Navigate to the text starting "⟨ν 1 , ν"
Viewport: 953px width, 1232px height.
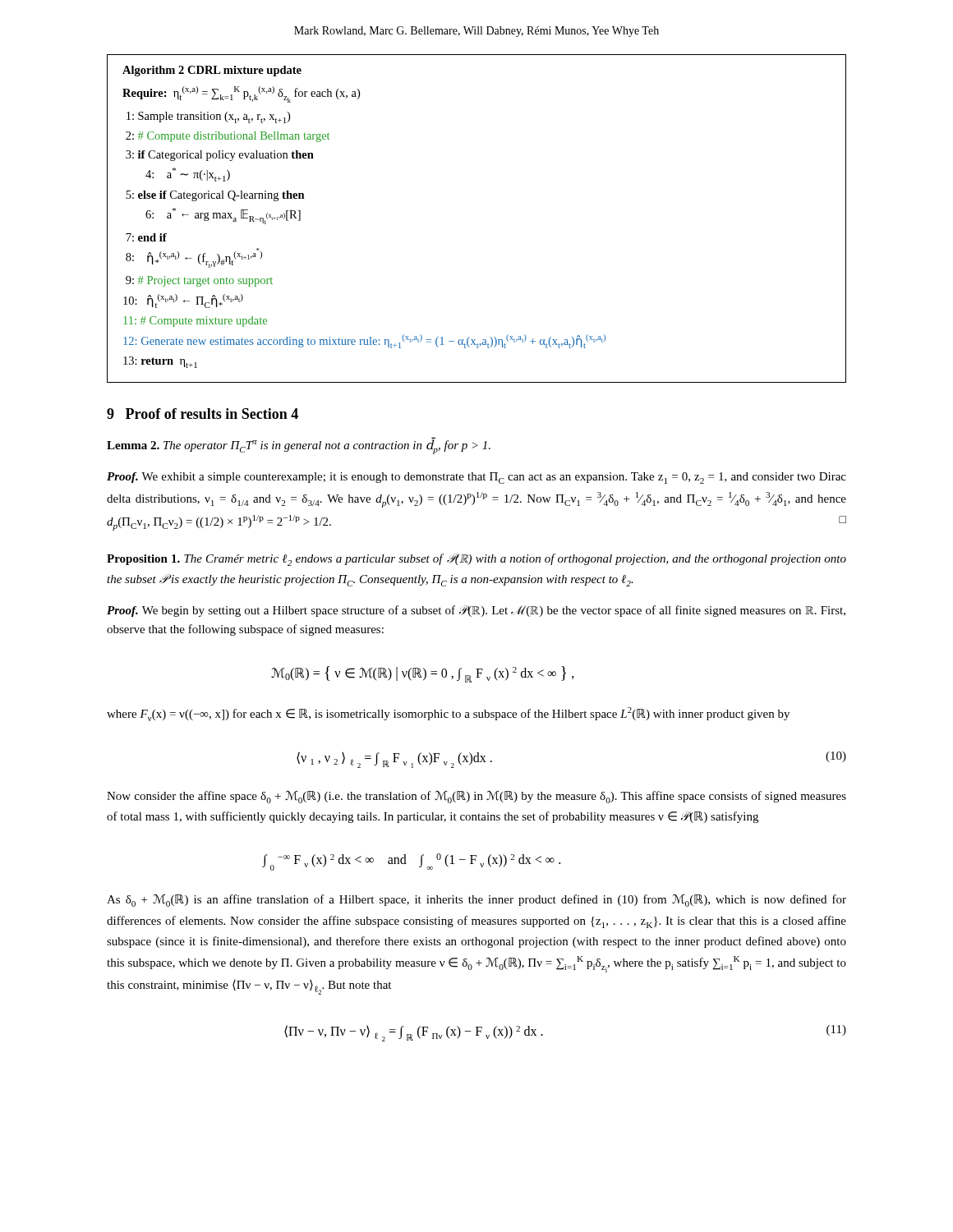395,759
